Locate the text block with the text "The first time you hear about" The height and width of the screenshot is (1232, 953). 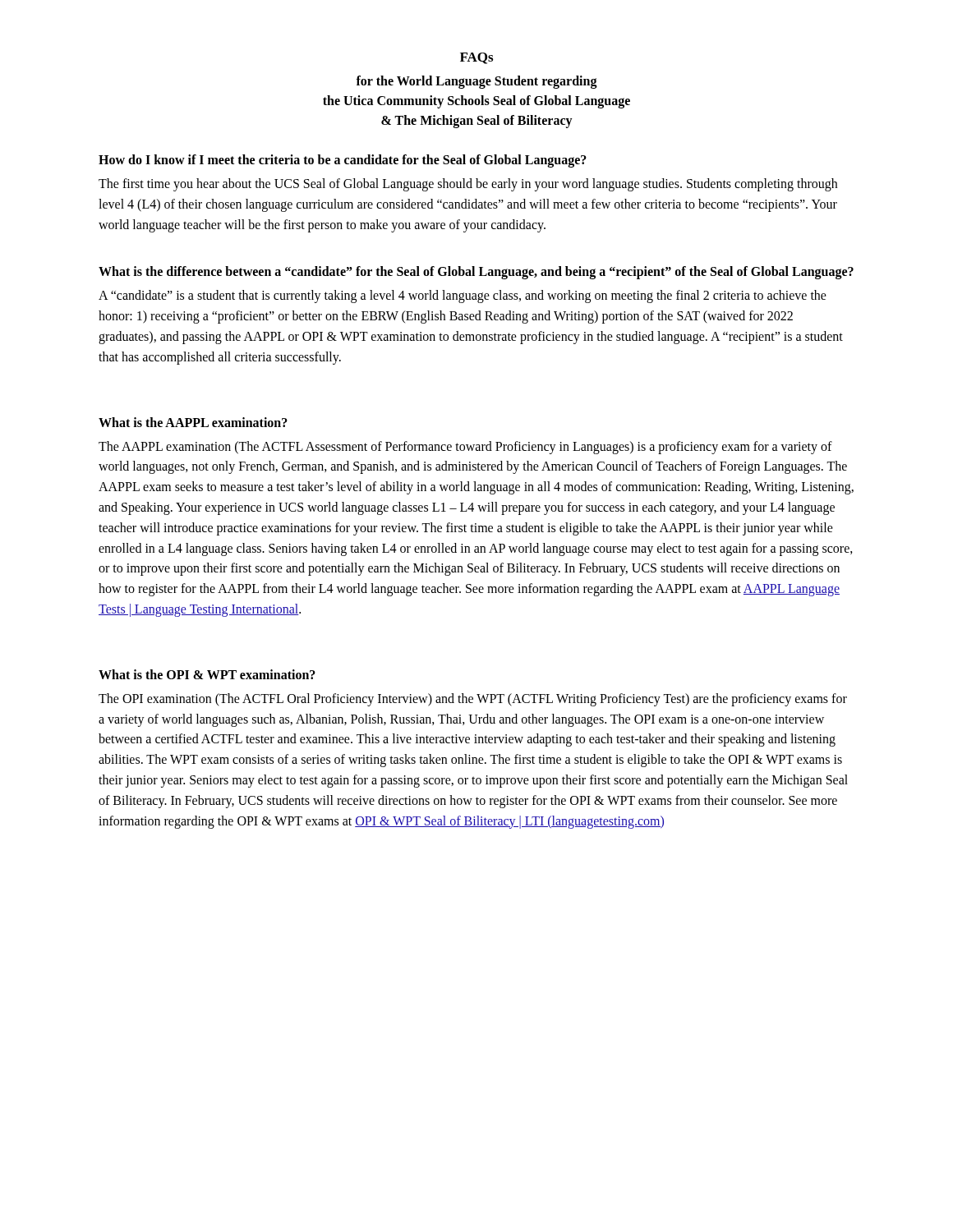(x=476, y=205)
